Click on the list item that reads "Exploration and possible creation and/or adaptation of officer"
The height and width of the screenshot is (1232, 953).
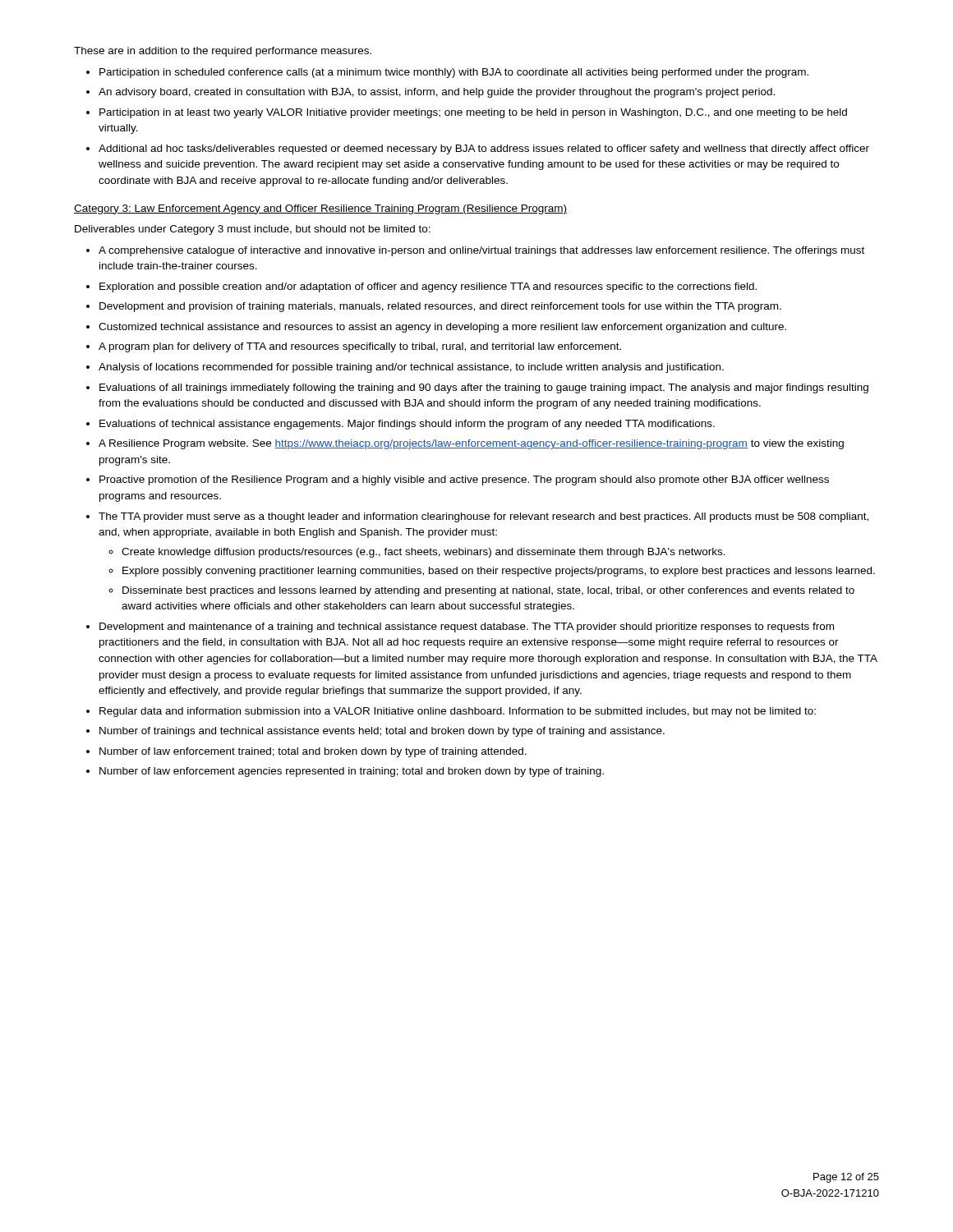[428, 286]
